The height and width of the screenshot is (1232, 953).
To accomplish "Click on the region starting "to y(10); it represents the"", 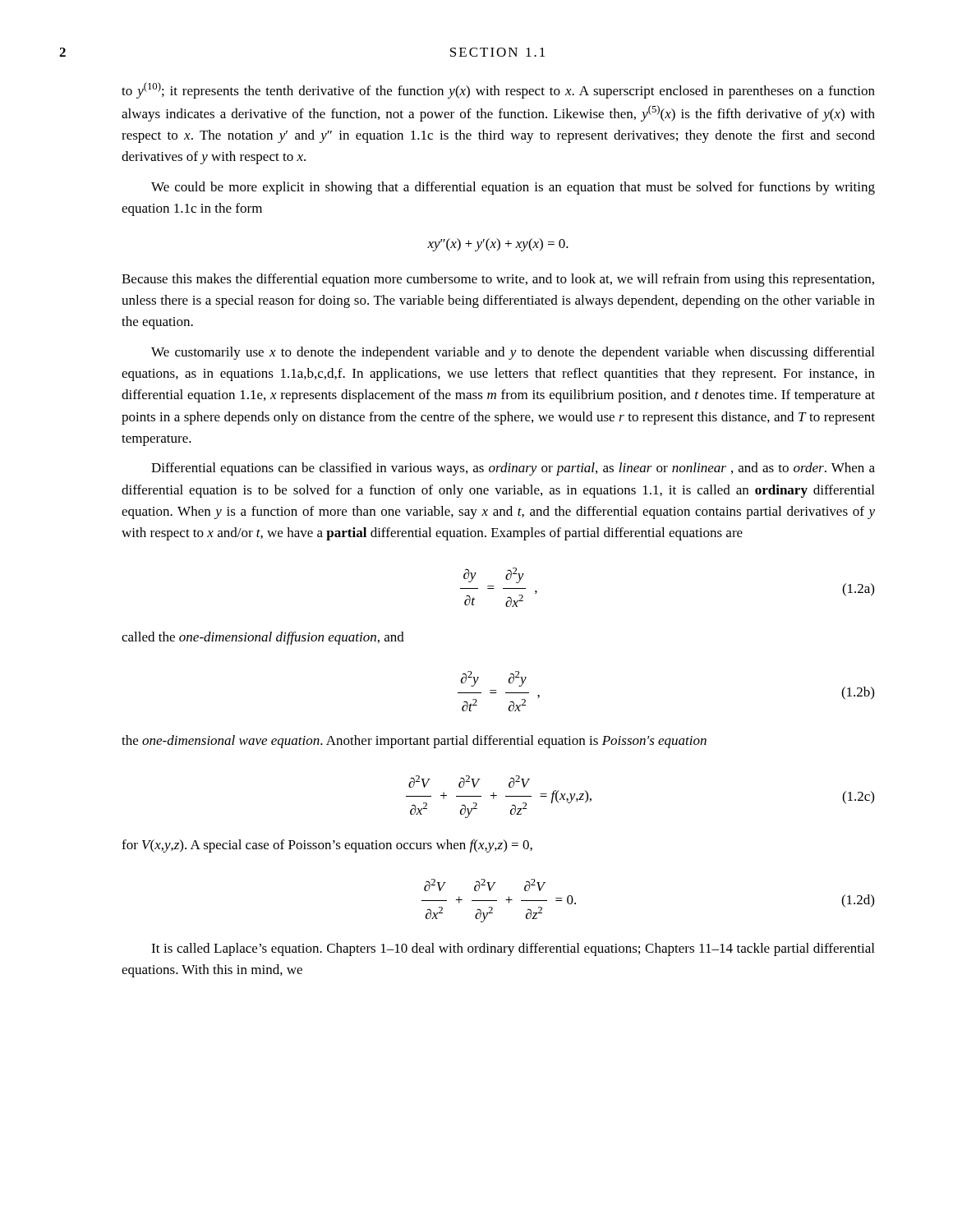I will [498, 124].
